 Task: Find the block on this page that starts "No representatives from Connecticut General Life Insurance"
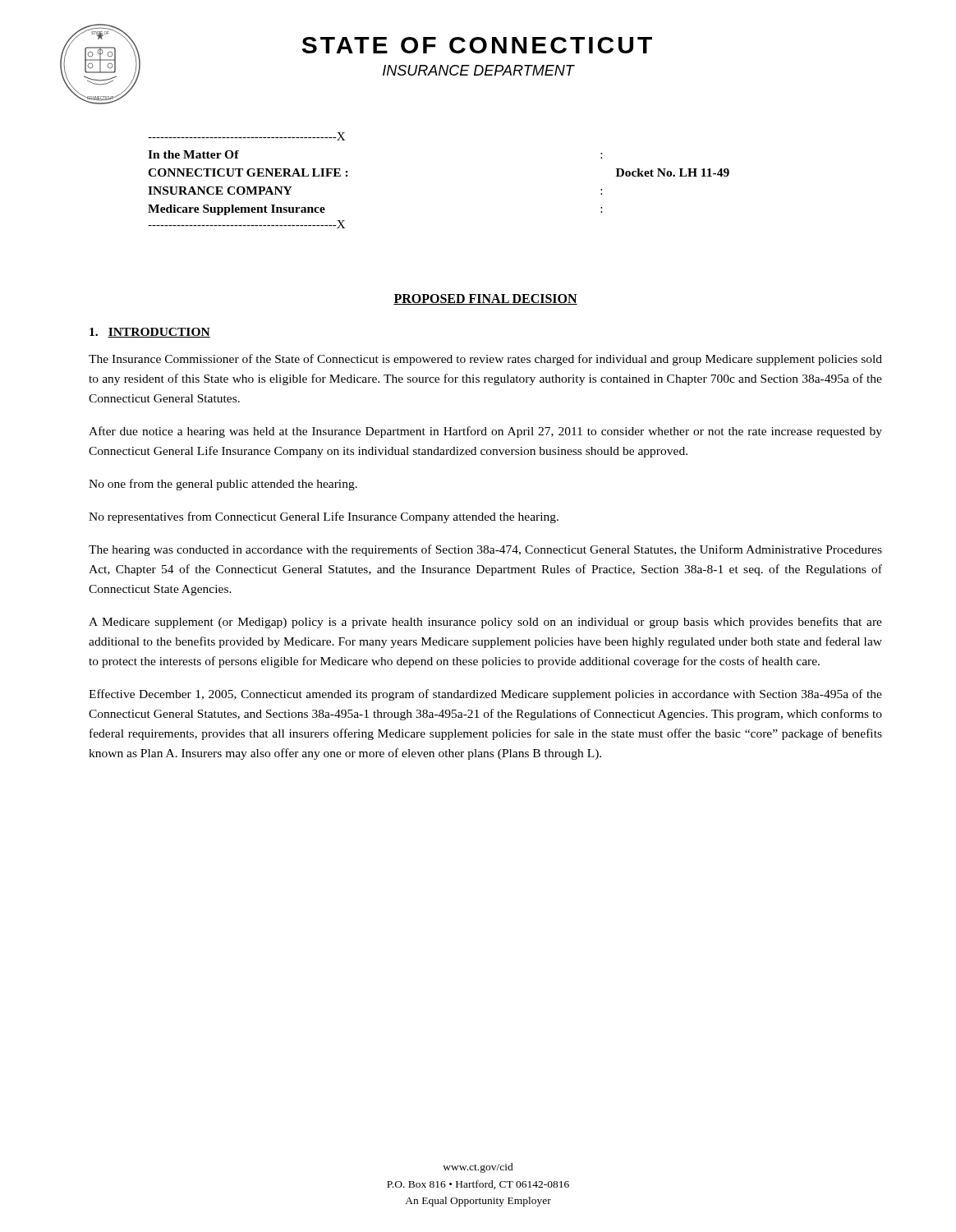click(324, 516)
